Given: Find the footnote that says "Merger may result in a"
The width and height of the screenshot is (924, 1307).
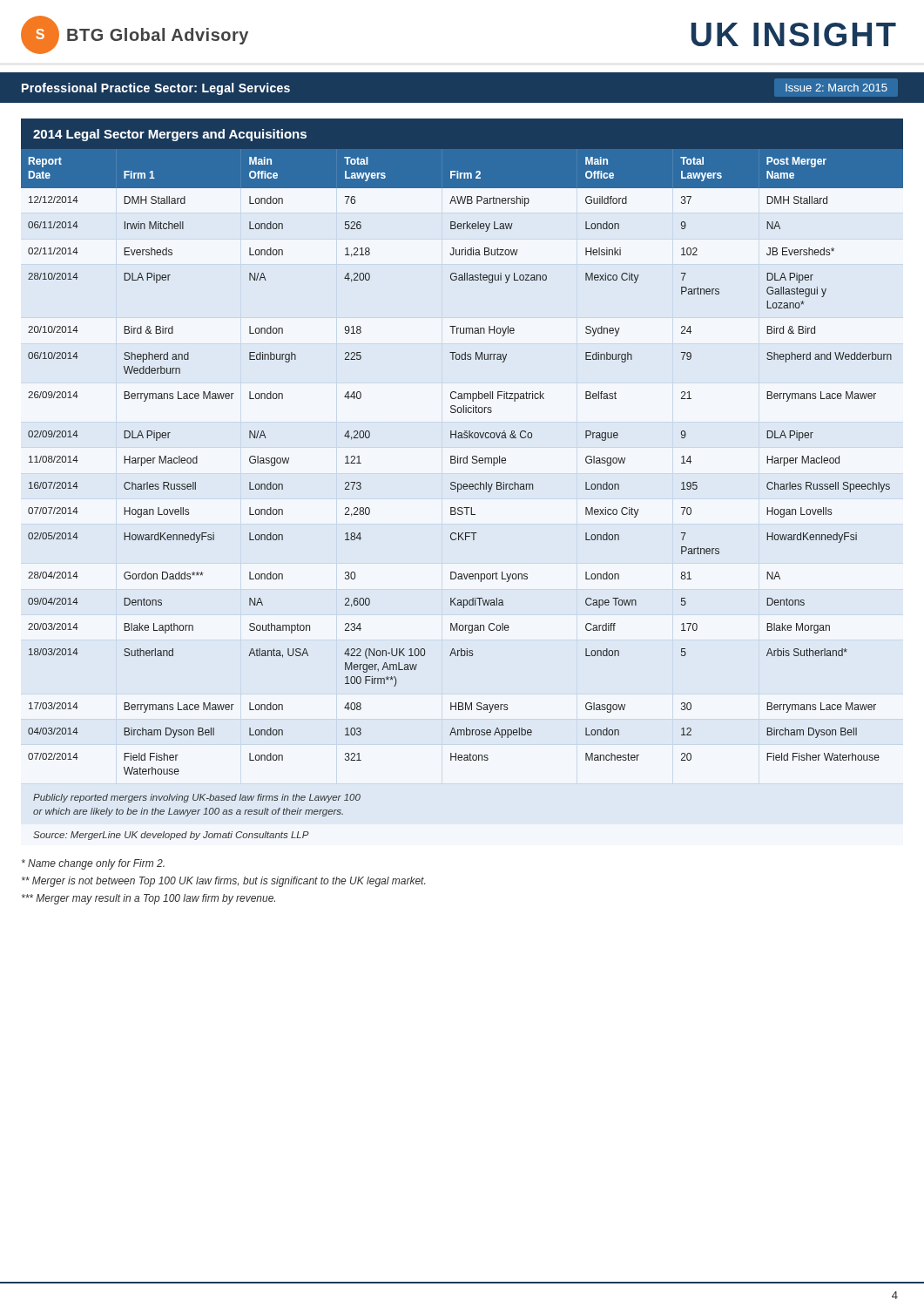Looking at the screenshot, I should point(149,899).
